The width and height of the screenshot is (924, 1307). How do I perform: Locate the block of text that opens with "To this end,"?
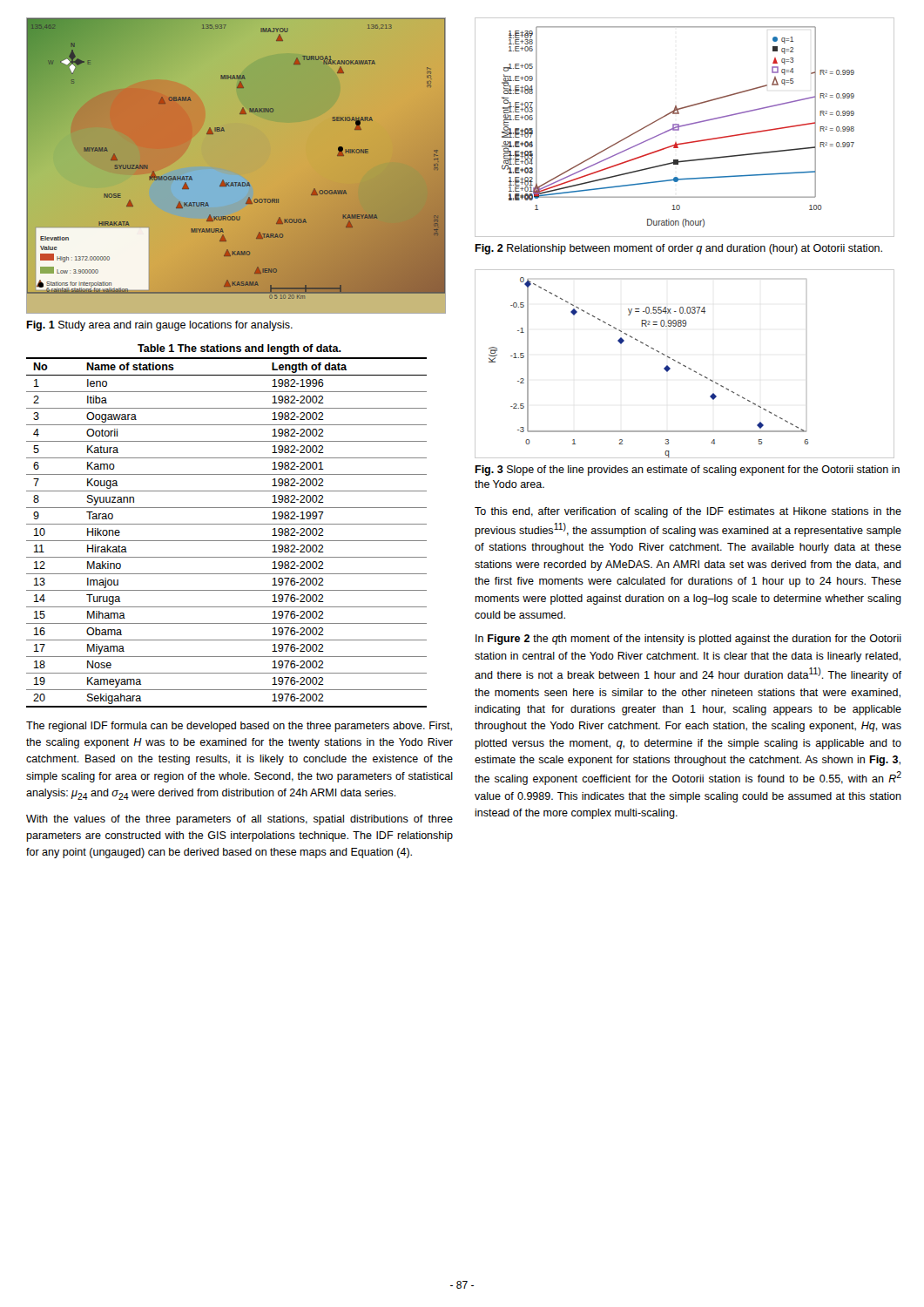[x=688, y=563]
